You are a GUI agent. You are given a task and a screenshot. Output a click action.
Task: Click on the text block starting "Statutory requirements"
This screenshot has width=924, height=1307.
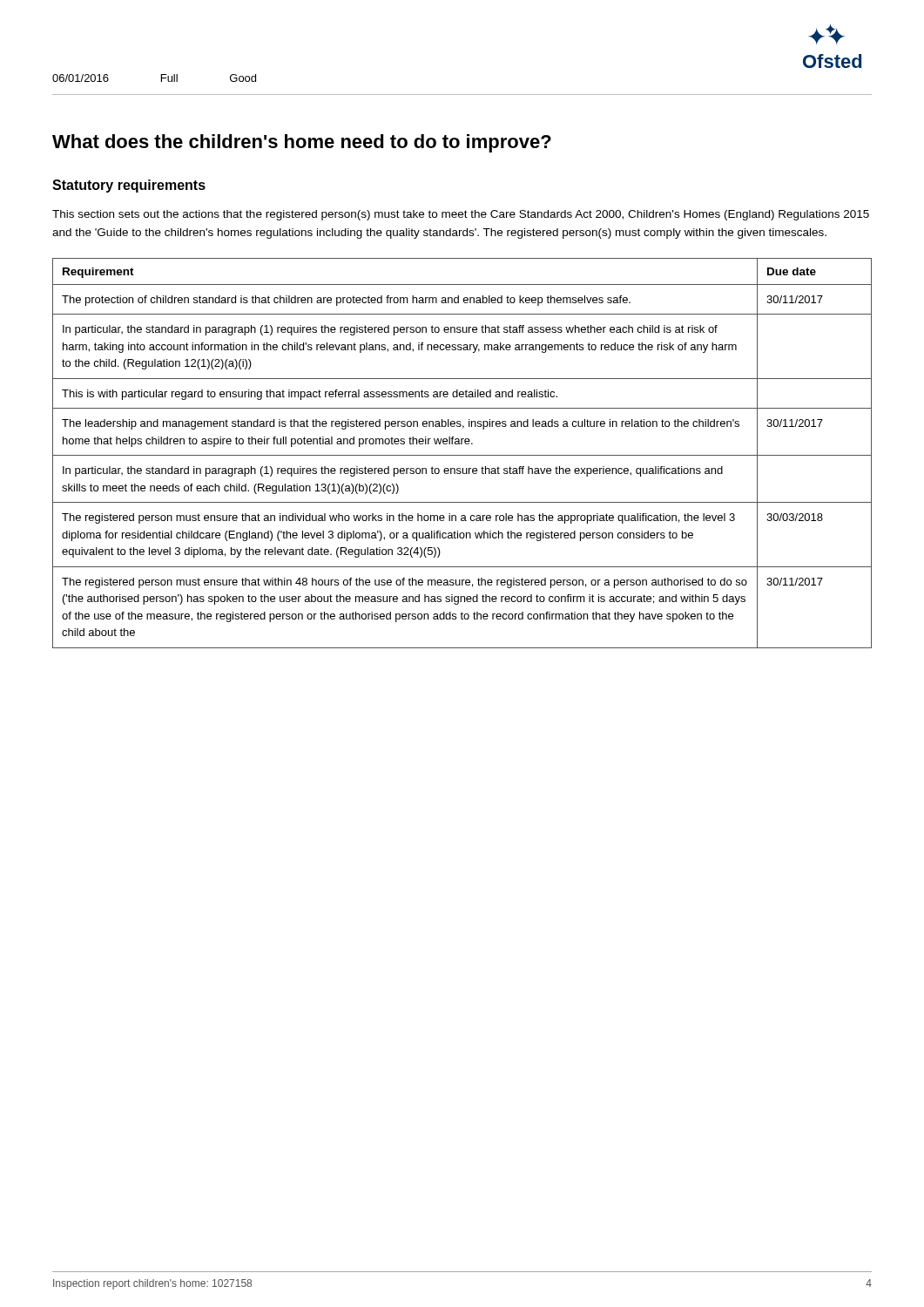[x=129, y=185]
